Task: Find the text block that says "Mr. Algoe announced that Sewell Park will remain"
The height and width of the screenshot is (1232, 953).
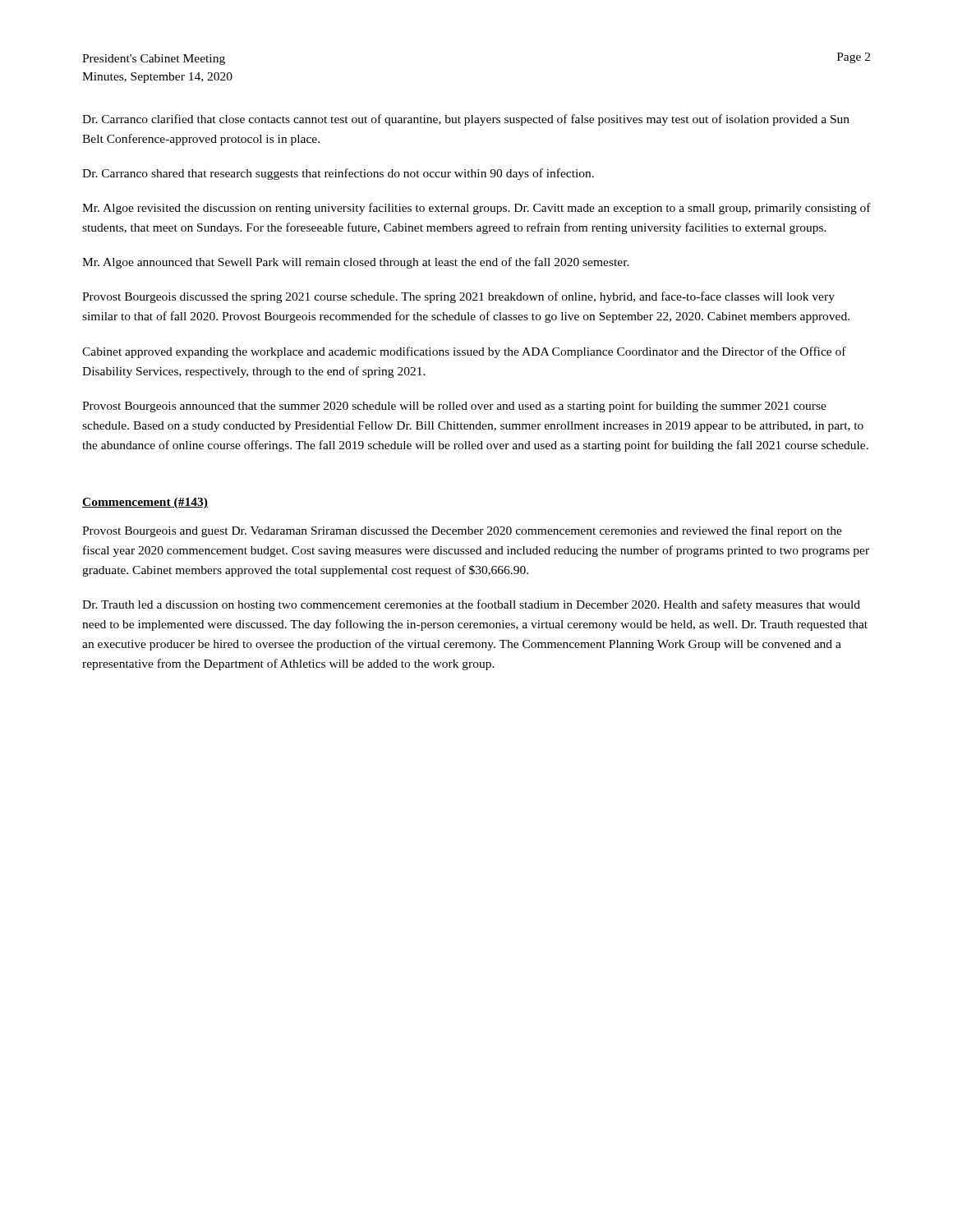Action: click(356, 262)
